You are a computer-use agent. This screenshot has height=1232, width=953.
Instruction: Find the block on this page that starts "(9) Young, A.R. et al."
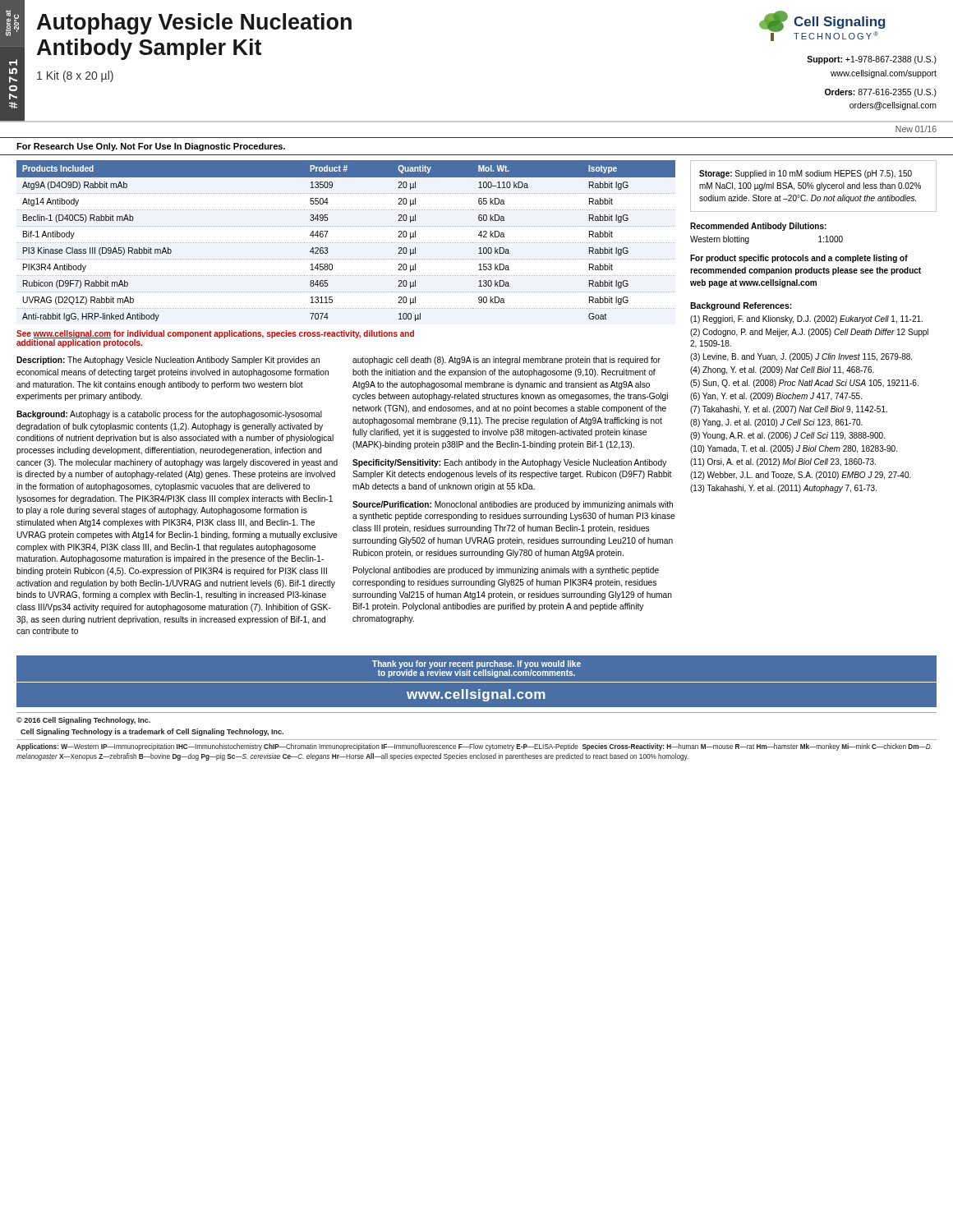[x=788, y=436]
